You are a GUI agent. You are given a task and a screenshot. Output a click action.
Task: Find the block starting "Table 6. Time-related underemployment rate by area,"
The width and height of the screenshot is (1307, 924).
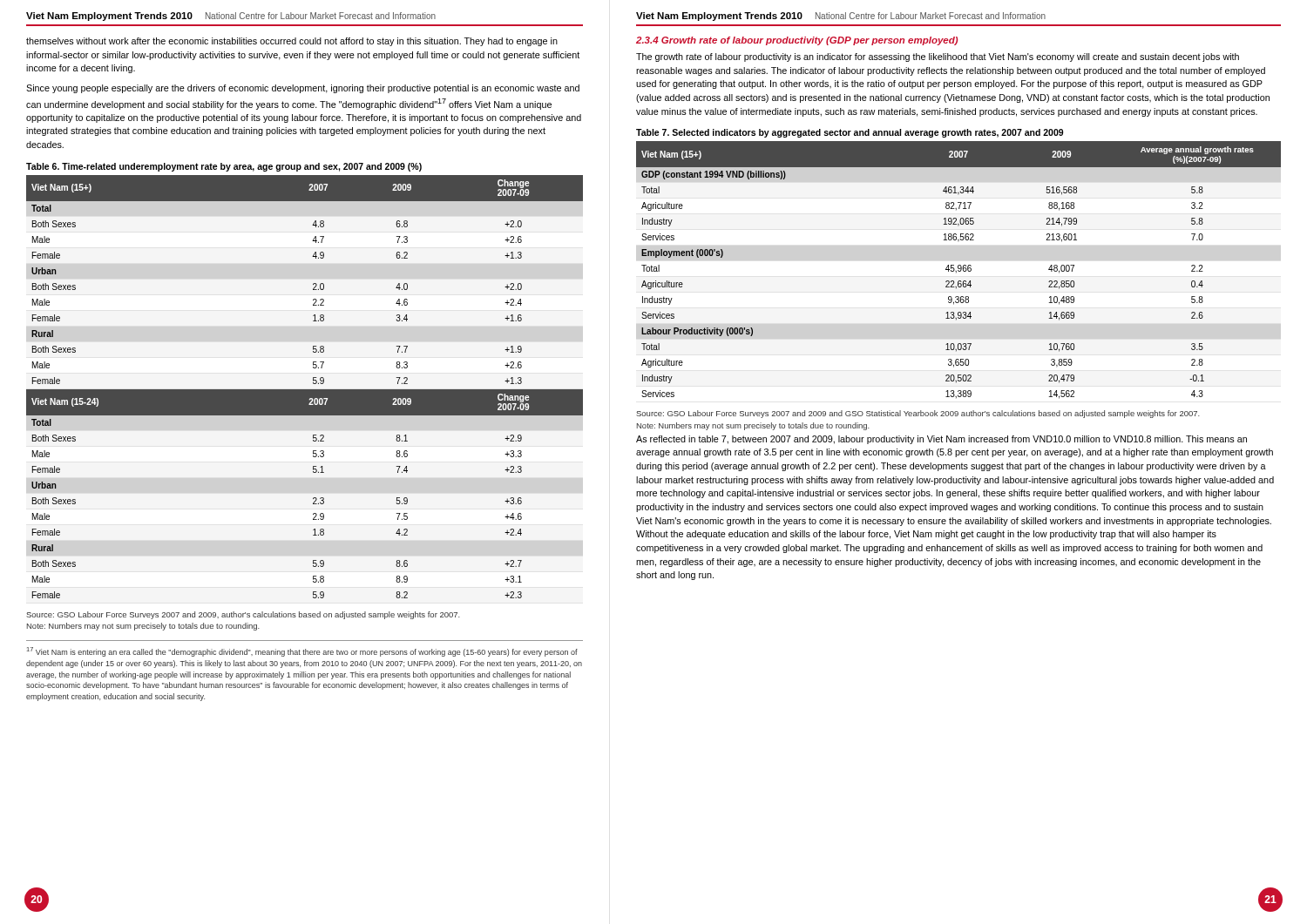[x=224, y=166]
